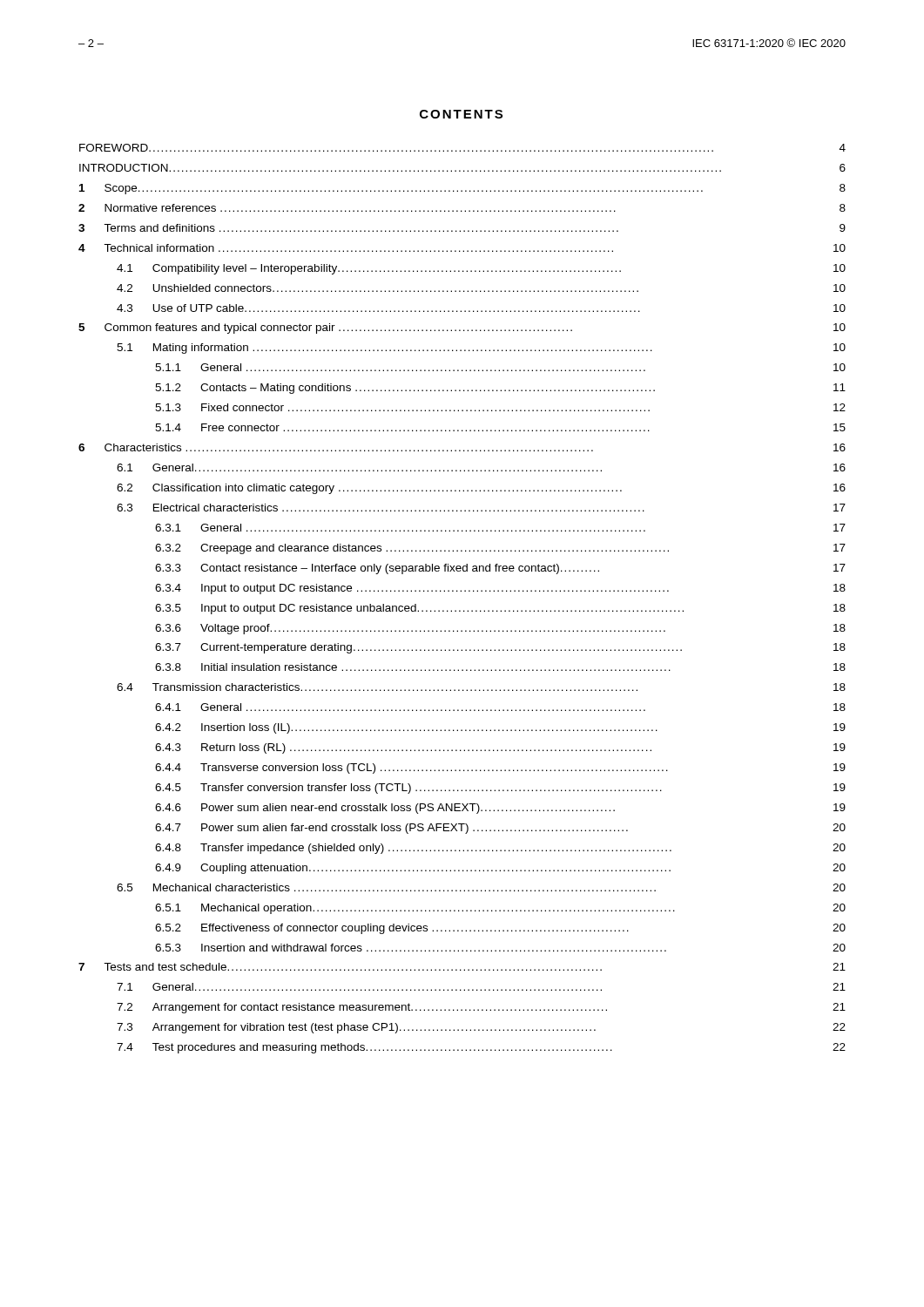Point to "6.3.6Voltage proof"
Viewport: 924px width, 1307px height.
coord(462,628)
